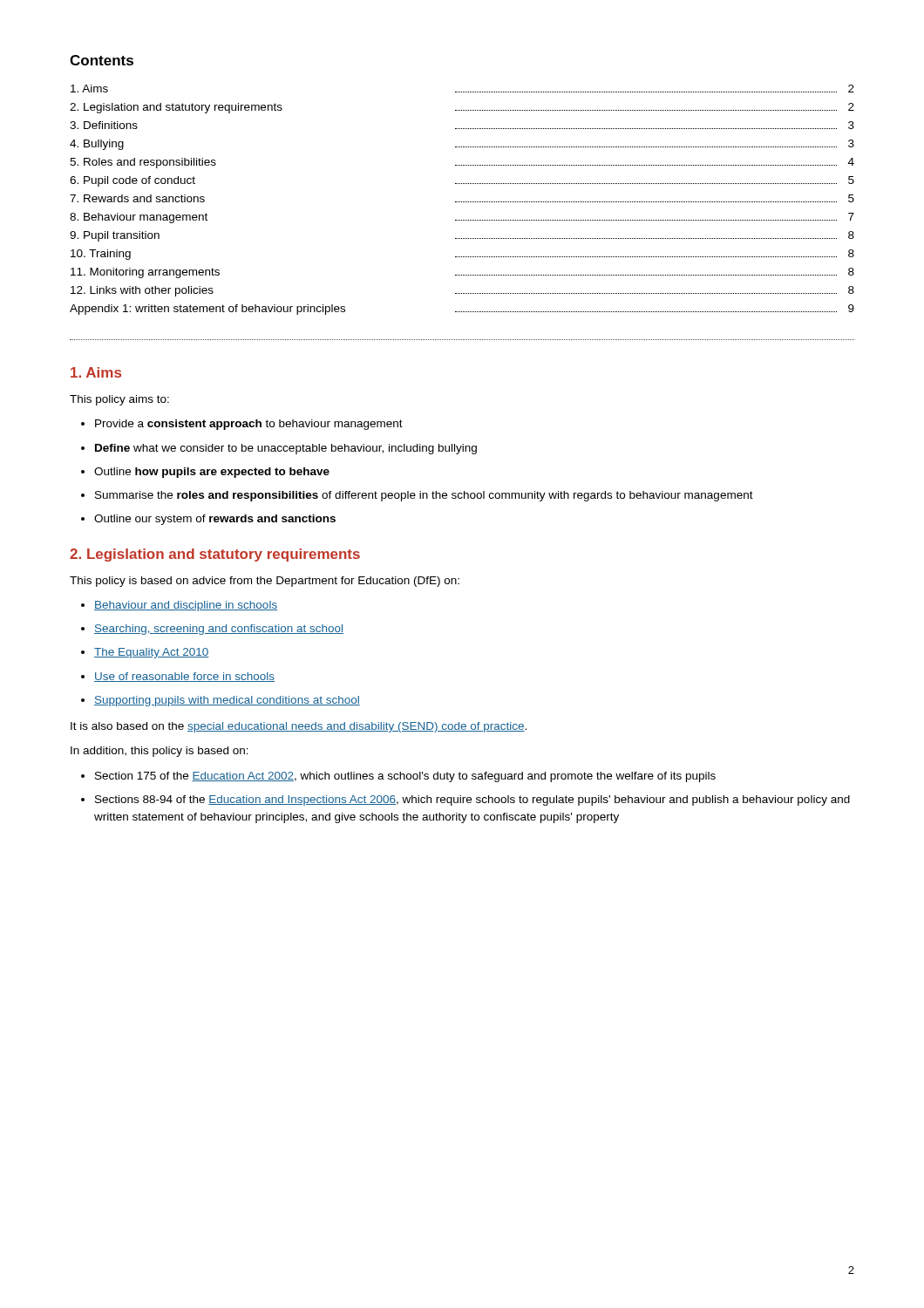Locate the block starting "Summarise the roles and"
The width and height of the screenshot is (924, 1308).
pyautogui.click(x=423, y=495)
